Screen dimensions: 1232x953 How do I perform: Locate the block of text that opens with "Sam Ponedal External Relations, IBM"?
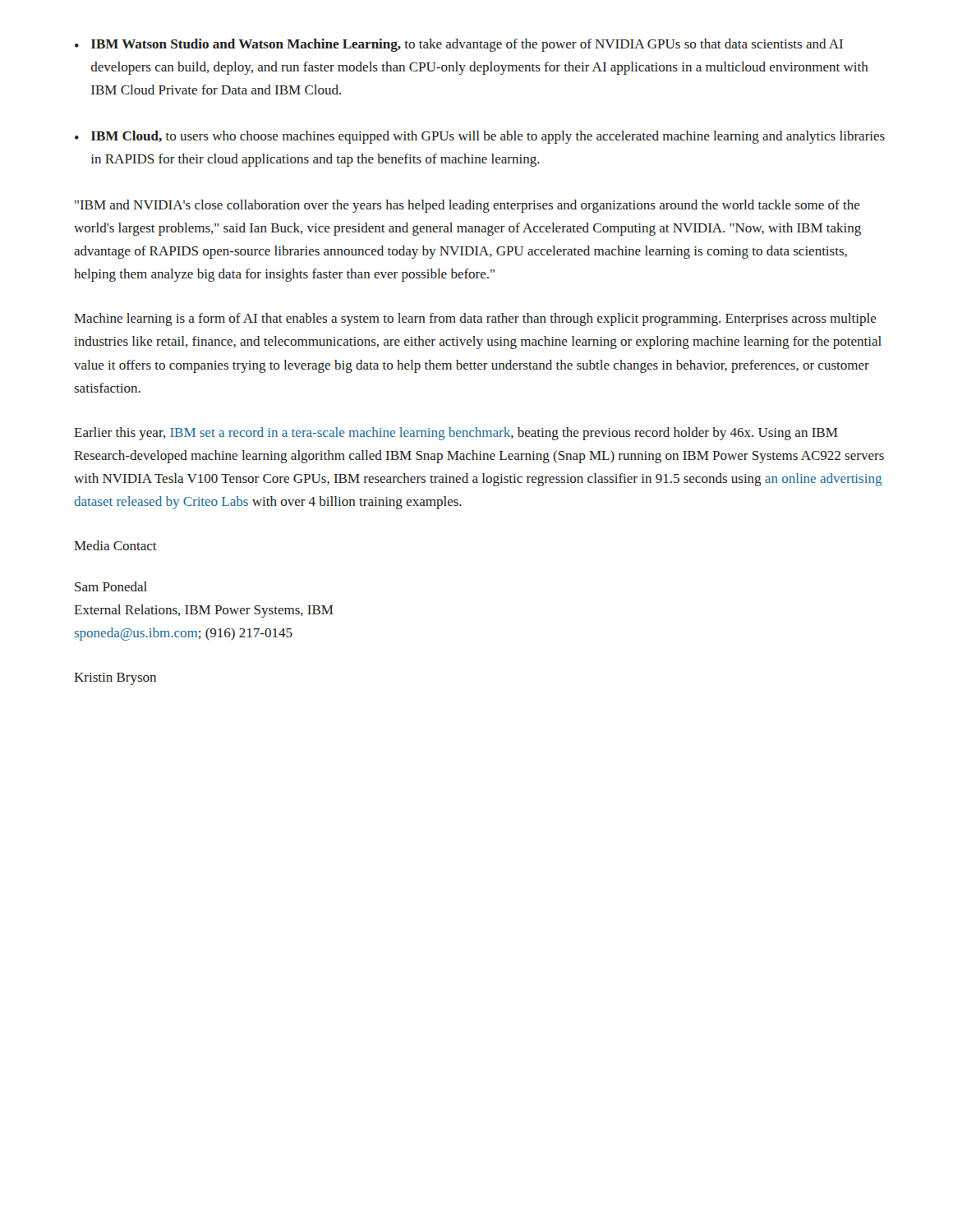click(204, 610)
